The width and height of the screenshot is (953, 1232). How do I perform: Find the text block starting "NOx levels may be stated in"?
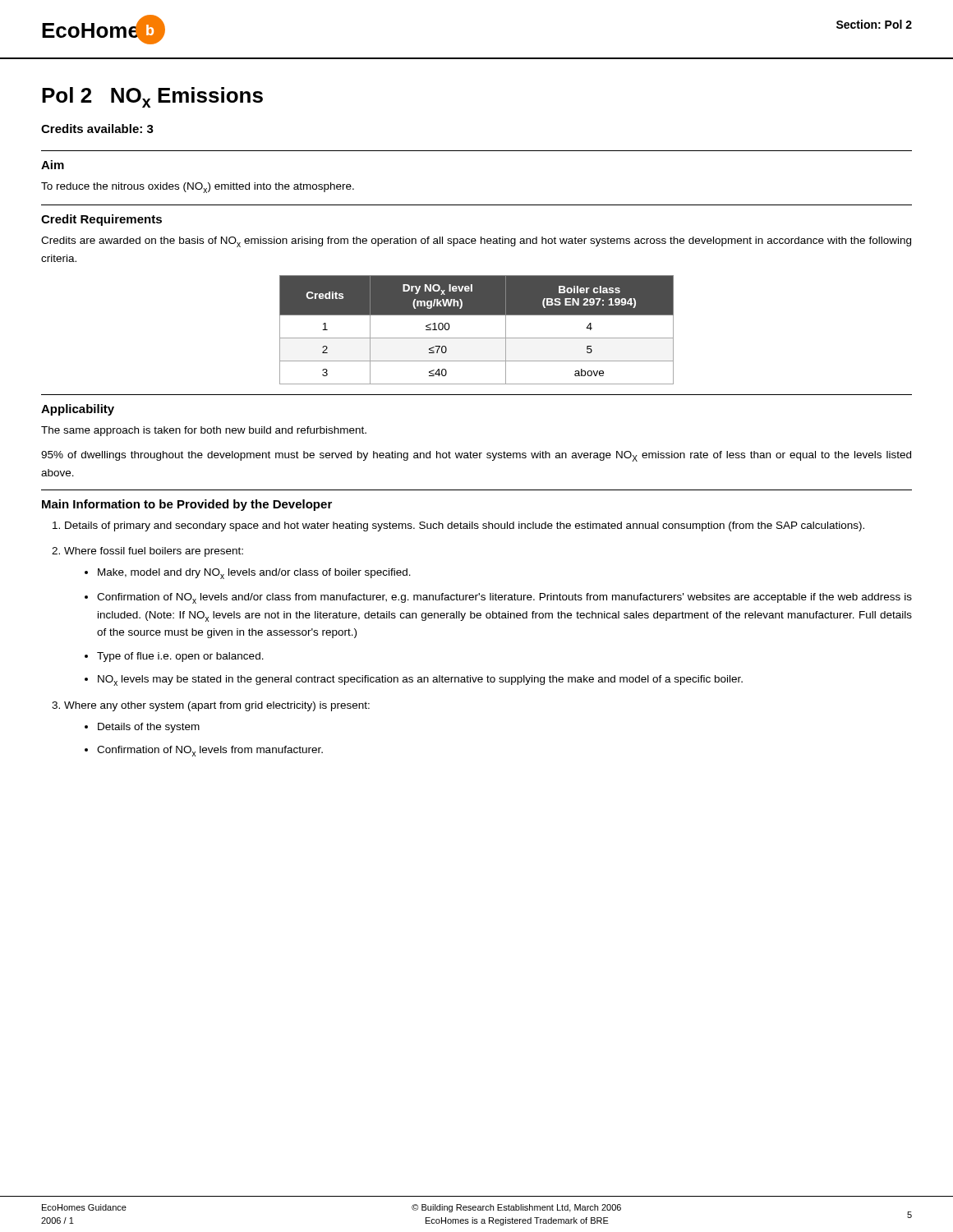[x=420, y=680]
